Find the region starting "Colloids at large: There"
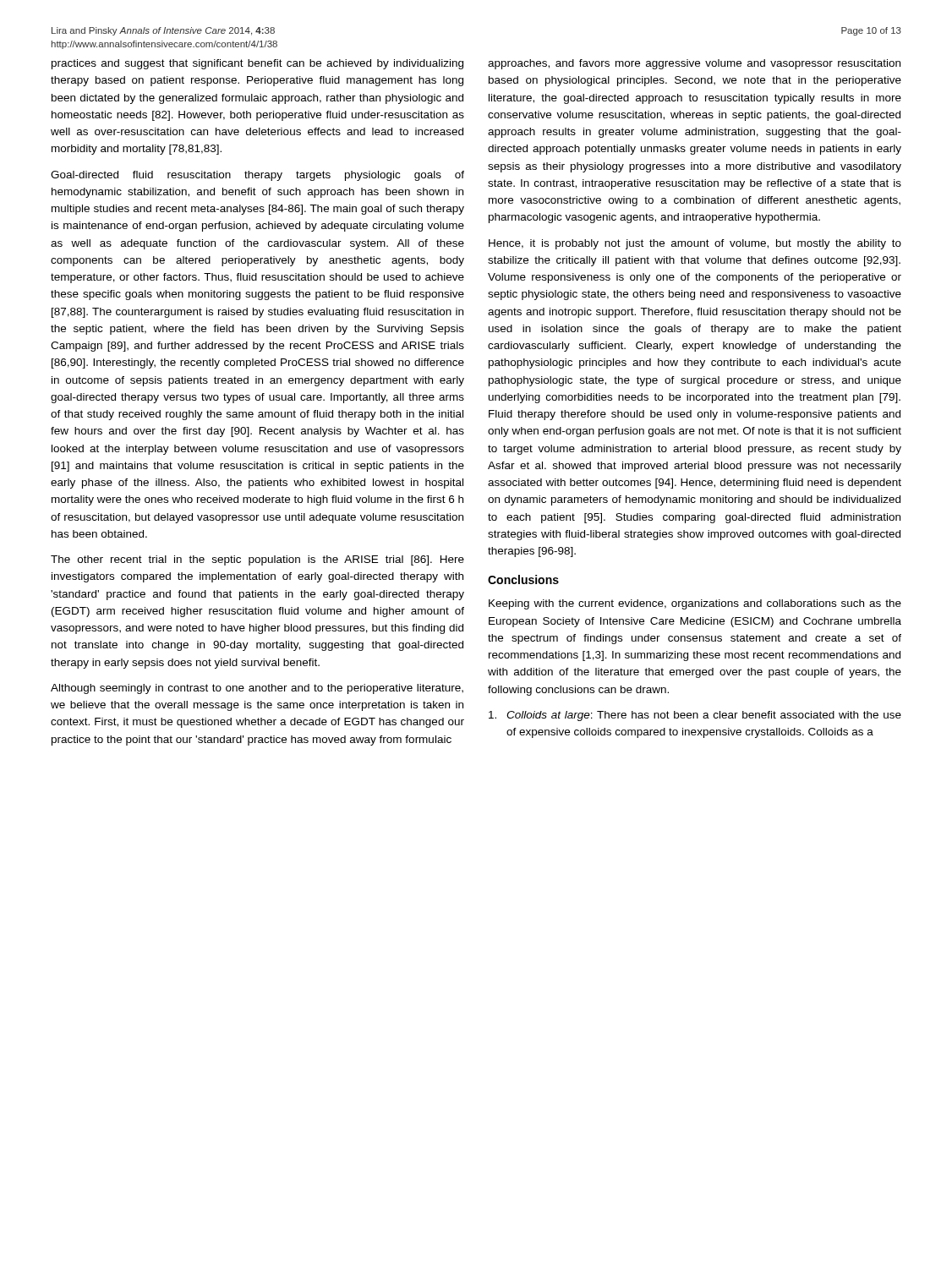952x1268 pixels. (695, 724)
